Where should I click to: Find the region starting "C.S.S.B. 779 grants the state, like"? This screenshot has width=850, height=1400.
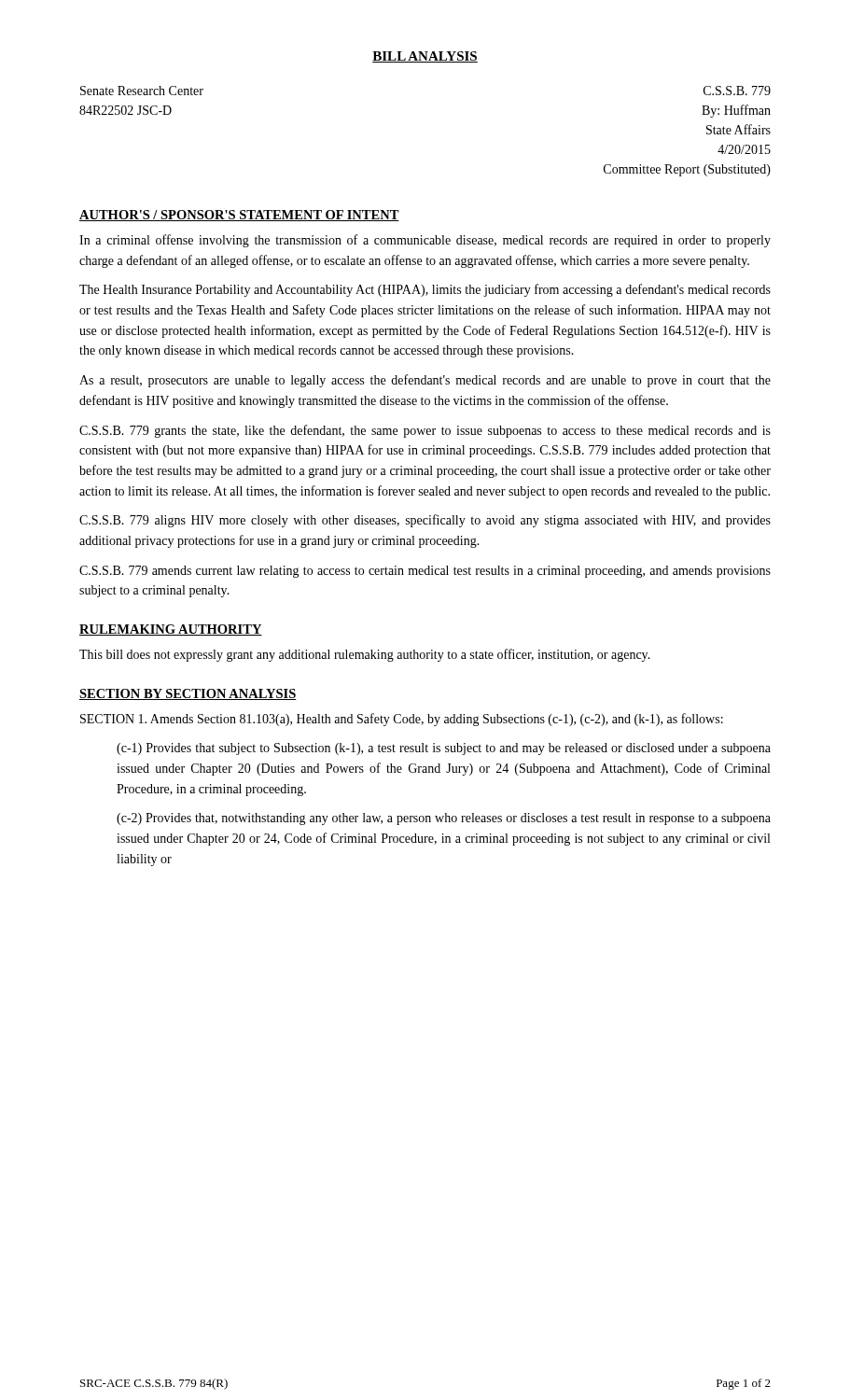click(x=425, y=461)
